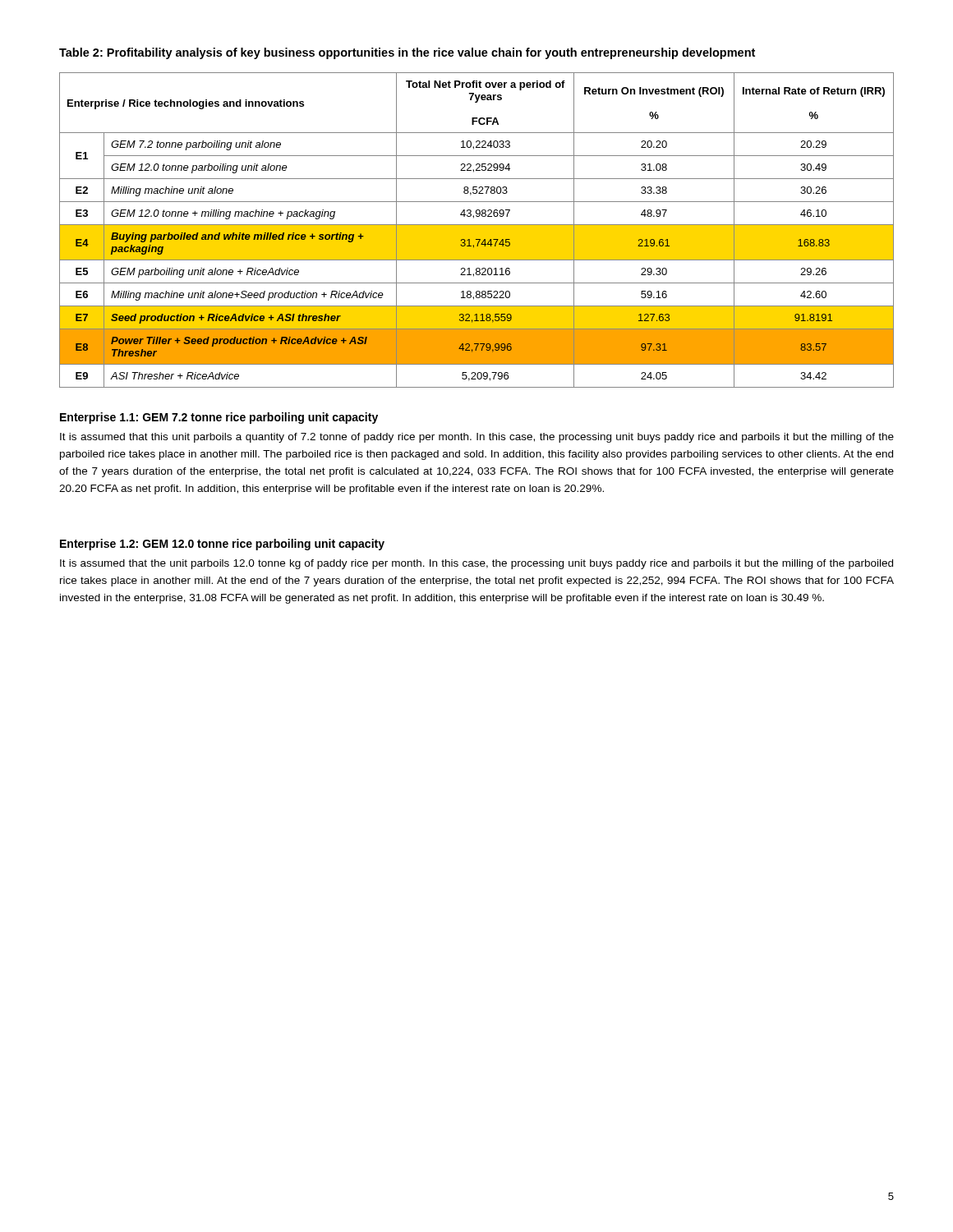Locate the block of text that opens with "It is assumed that the"
Image resolution: width=953 pixels, height=1232 pixels.
click(x=476, y=580)
